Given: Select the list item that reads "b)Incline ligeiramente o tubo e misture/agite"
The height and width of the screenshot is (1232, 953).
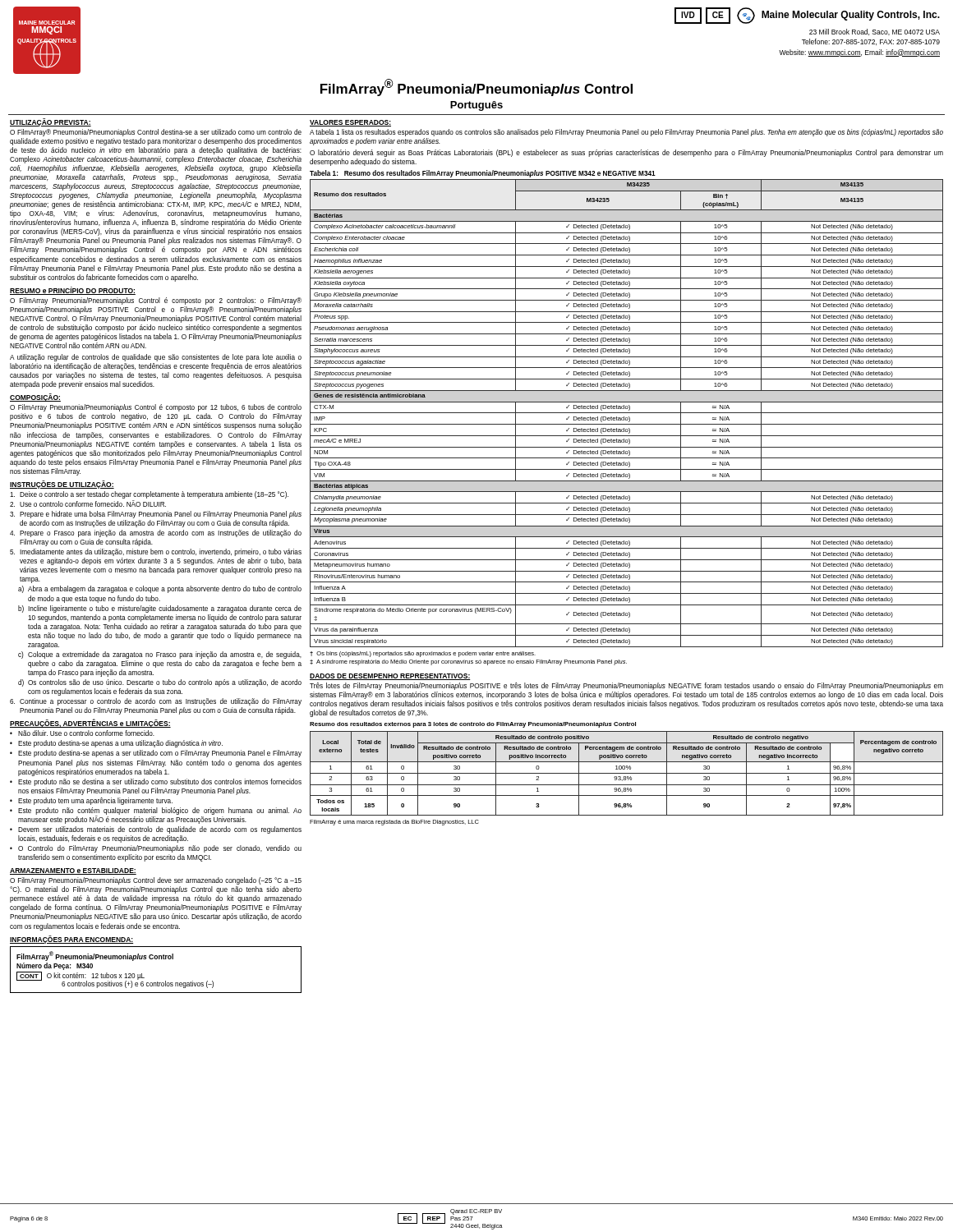Looking at the screenshot, I should tap(160, 626).
